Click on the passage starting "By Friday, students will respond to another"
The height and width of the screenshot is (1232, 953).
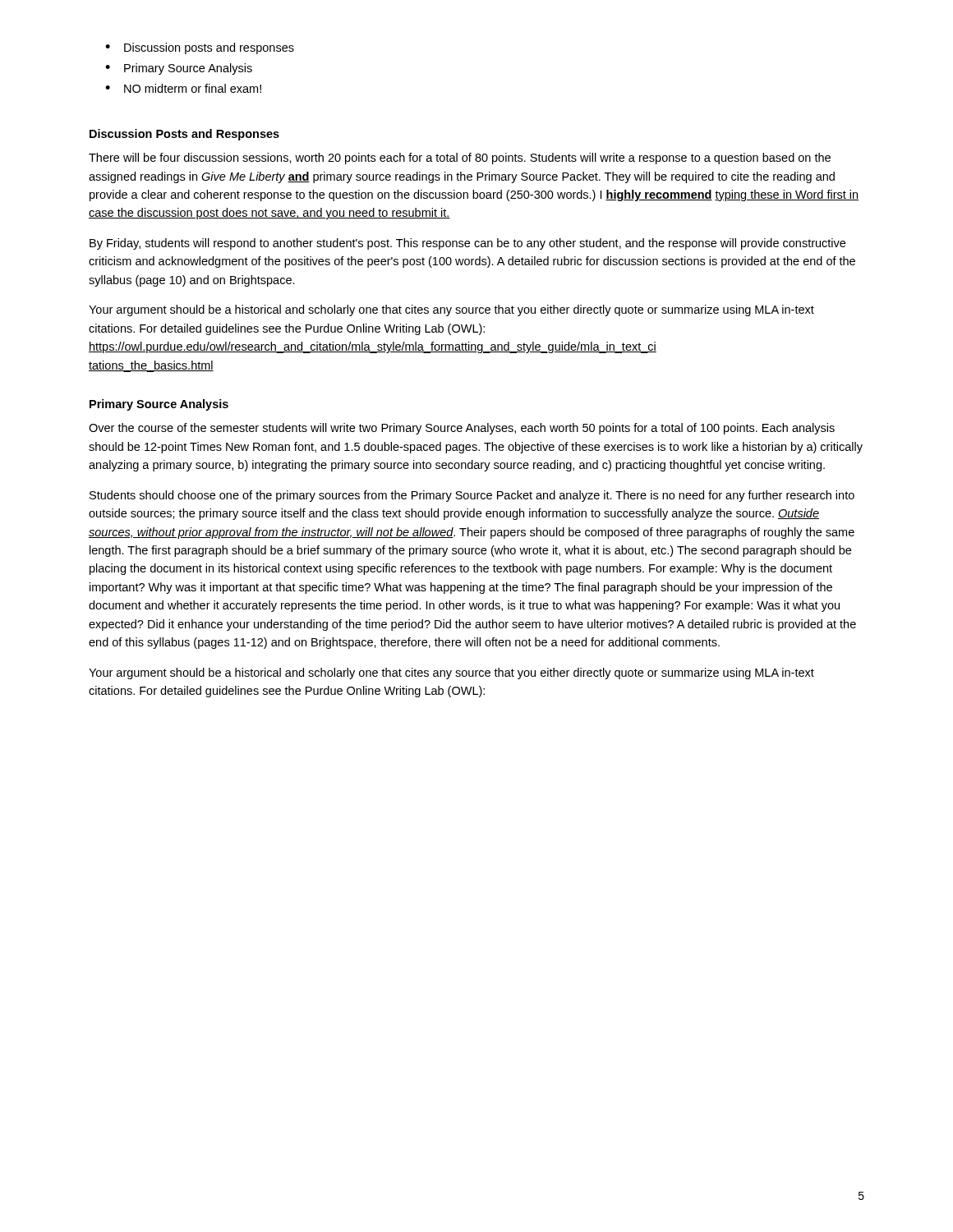472,261
